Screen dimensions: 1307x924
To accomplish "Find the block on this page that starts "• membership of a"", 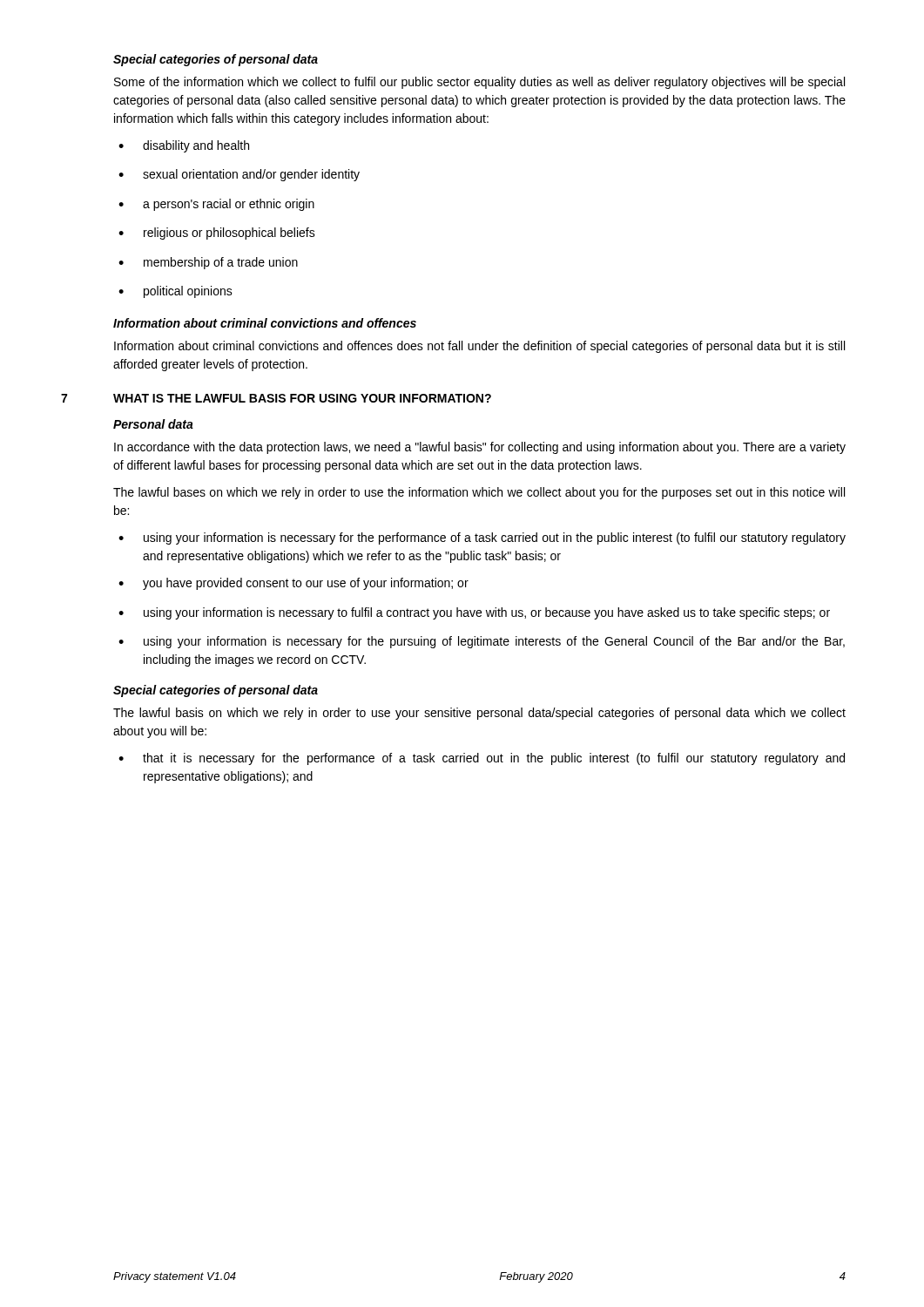I will 208,263.
